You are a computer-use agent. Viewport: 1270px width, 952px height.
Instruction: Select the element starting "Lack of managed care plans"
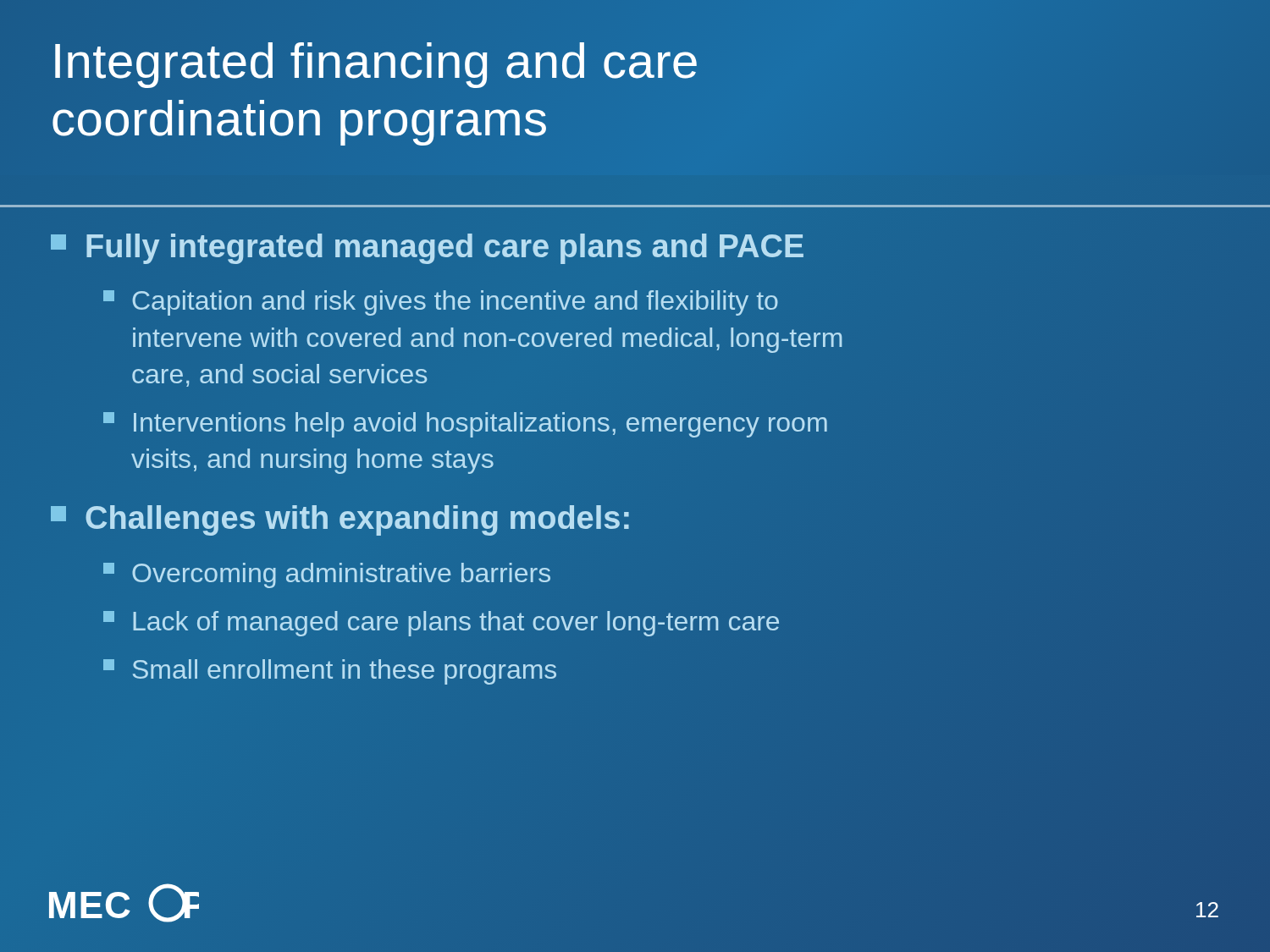[x=442, y=622]
